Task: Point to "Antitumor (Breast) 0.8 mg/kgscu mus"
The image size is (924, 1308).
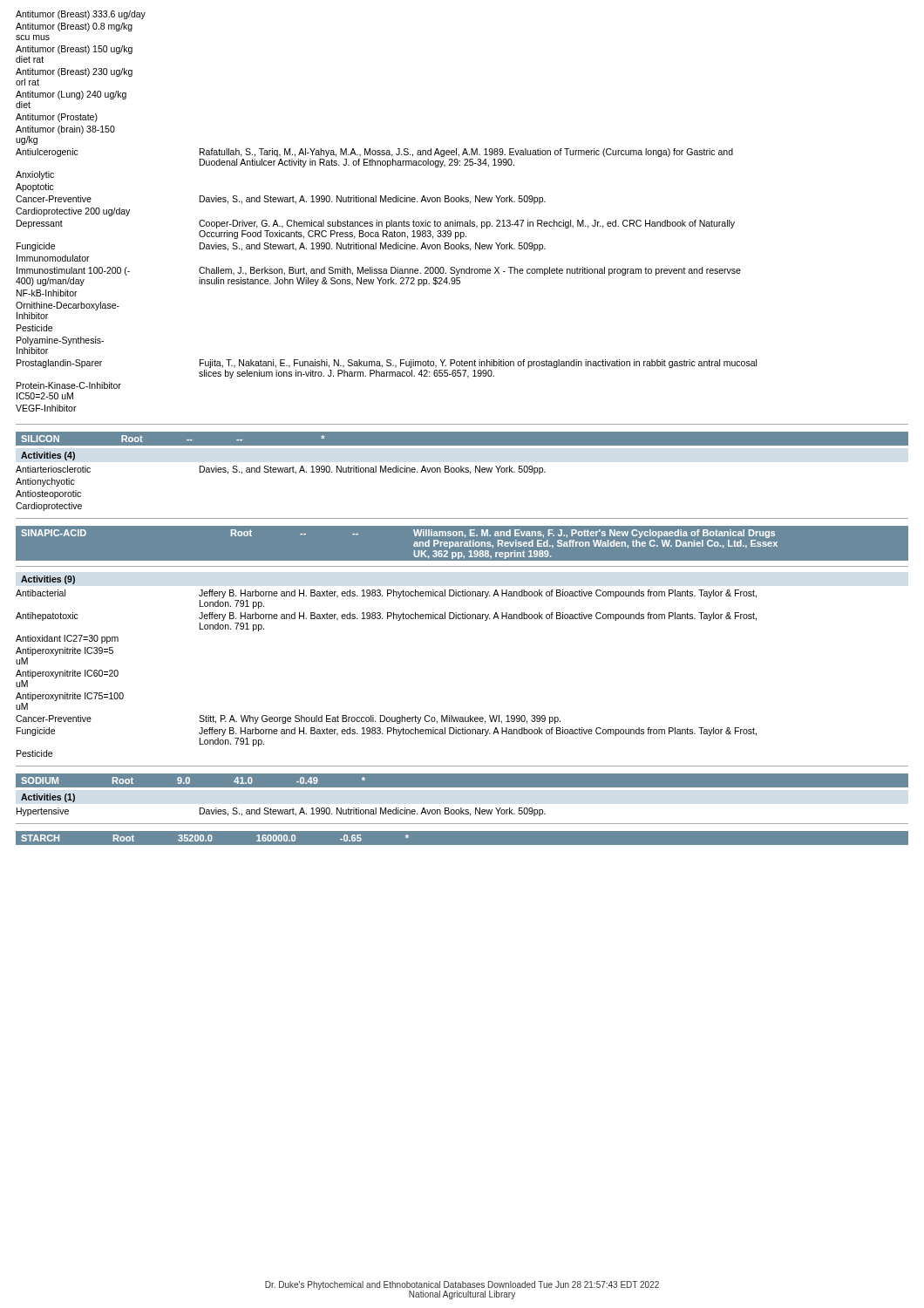Action: [x=74, y=27]
